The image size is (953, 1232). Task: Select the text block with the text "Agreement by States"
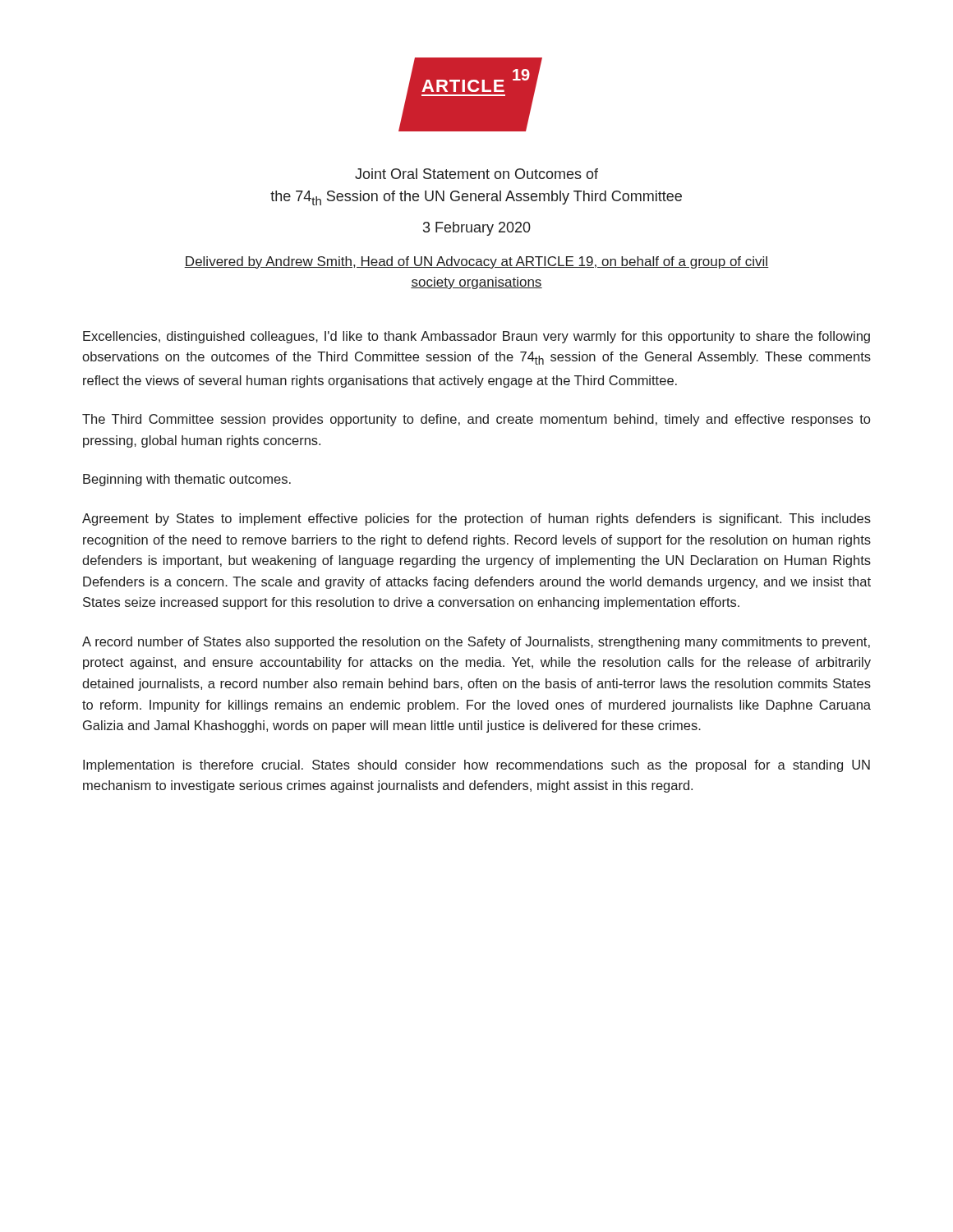click(476, 561)
